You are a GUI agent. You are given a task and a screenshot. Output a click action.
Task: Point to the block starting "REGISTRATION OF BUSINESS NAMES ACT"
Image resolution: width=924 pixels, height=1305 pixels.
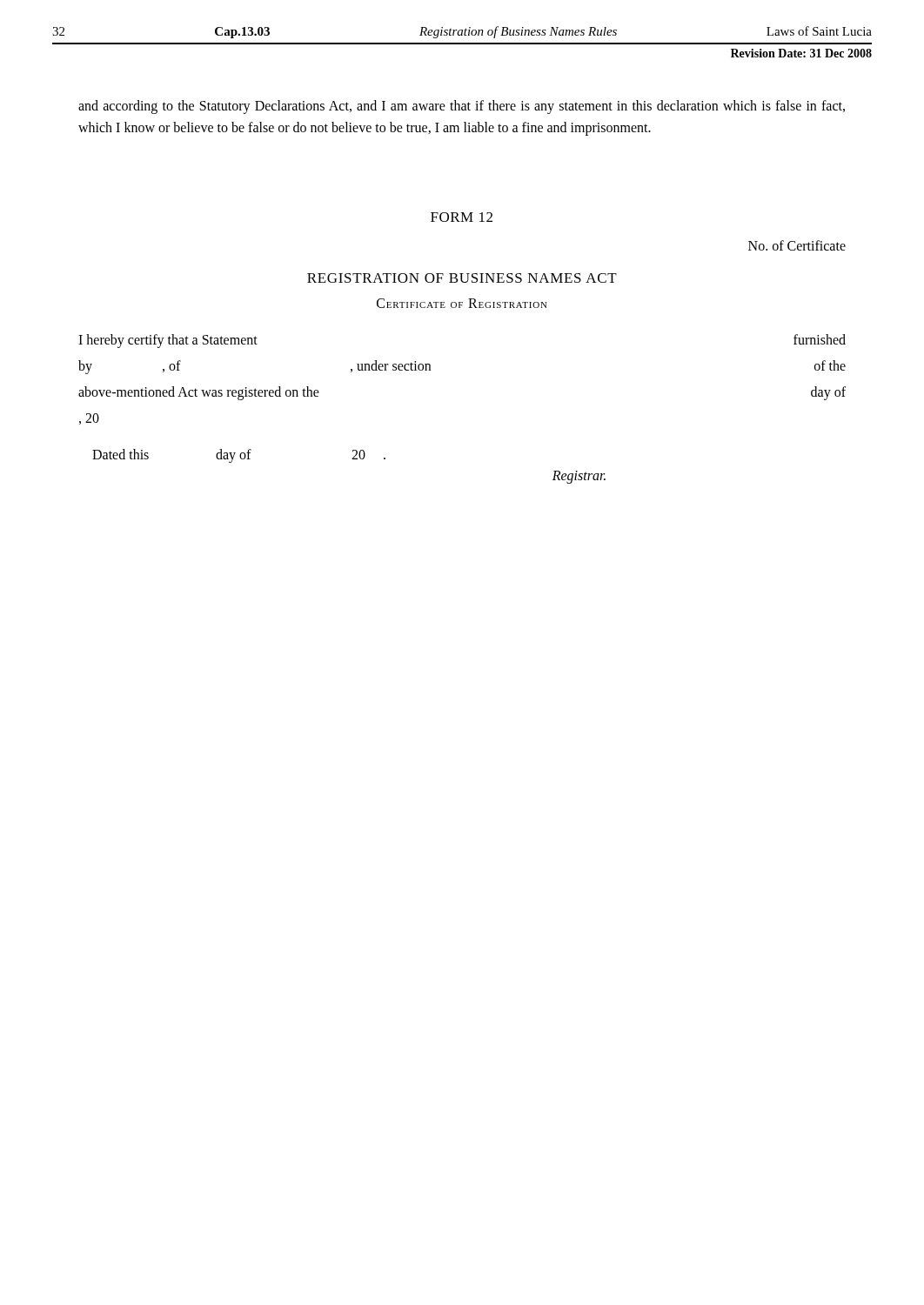point(462,278)
